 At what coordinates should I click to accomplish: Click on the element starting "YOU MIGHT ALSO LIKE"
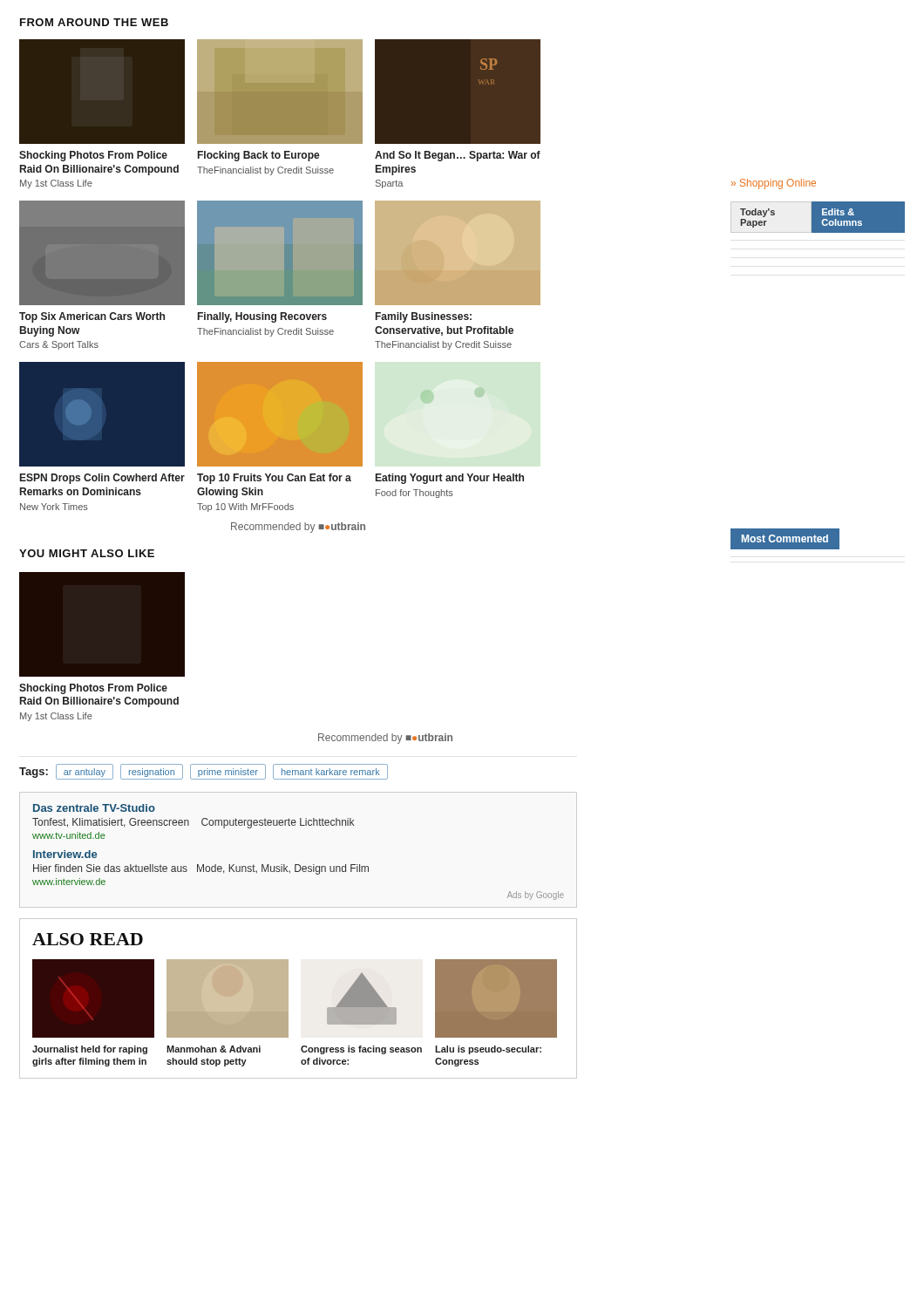[x=87, y=553]
